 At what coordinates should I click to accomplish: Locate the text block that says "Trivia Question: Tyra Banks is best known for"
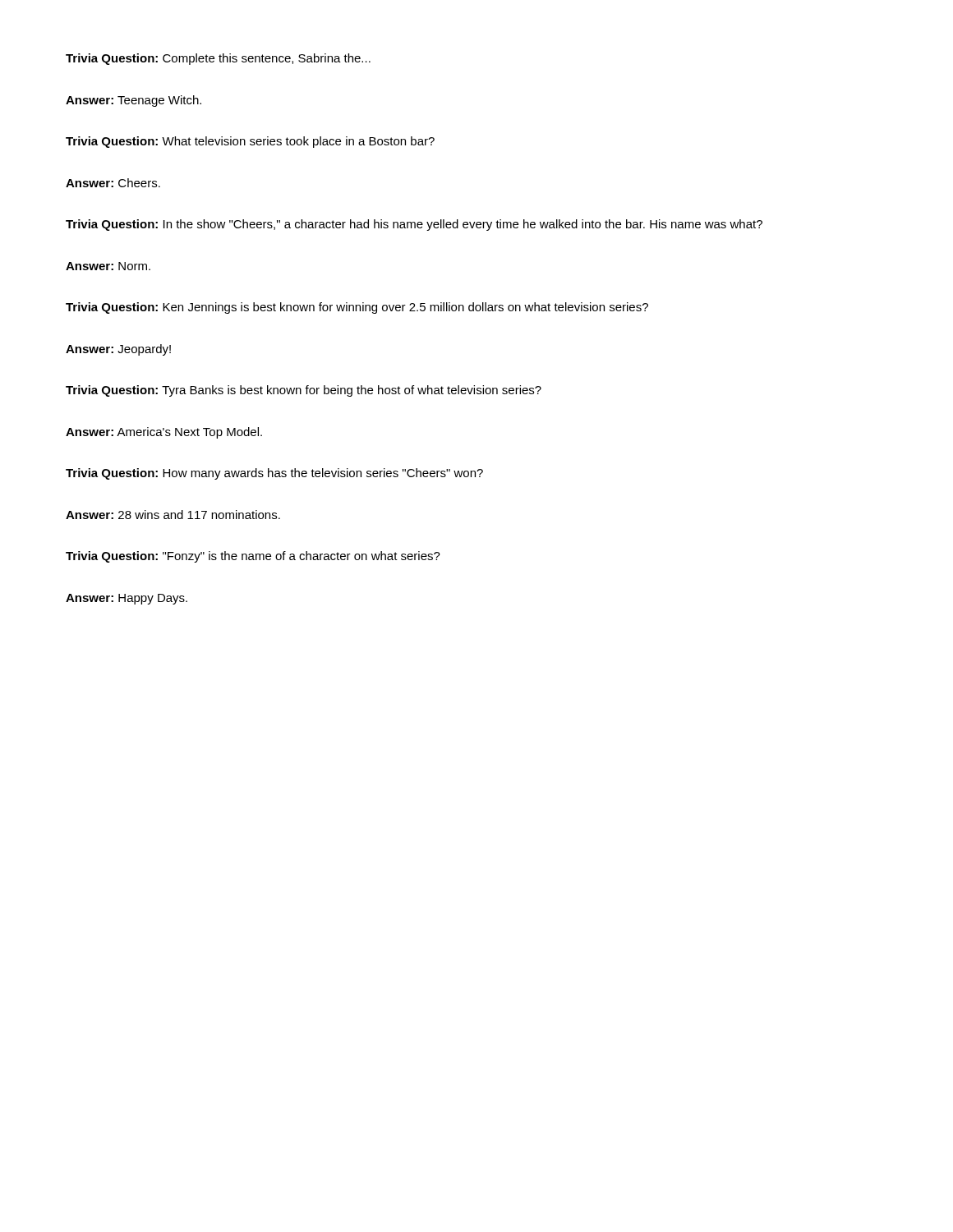(304, 390)
